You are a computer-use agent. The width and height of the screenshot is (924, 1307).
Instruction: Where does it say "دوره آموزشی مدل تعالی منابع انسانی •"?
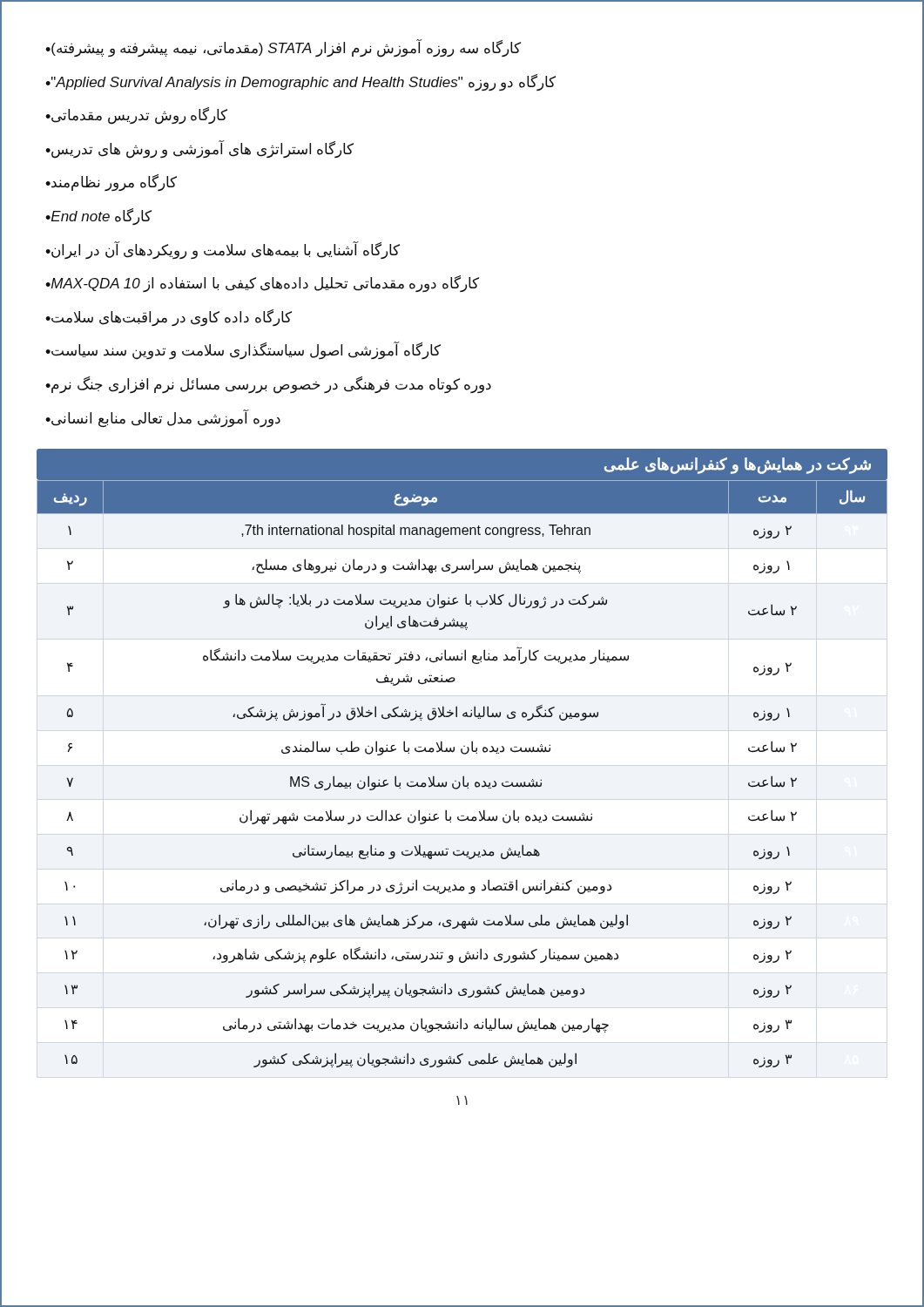coord(163,420)
